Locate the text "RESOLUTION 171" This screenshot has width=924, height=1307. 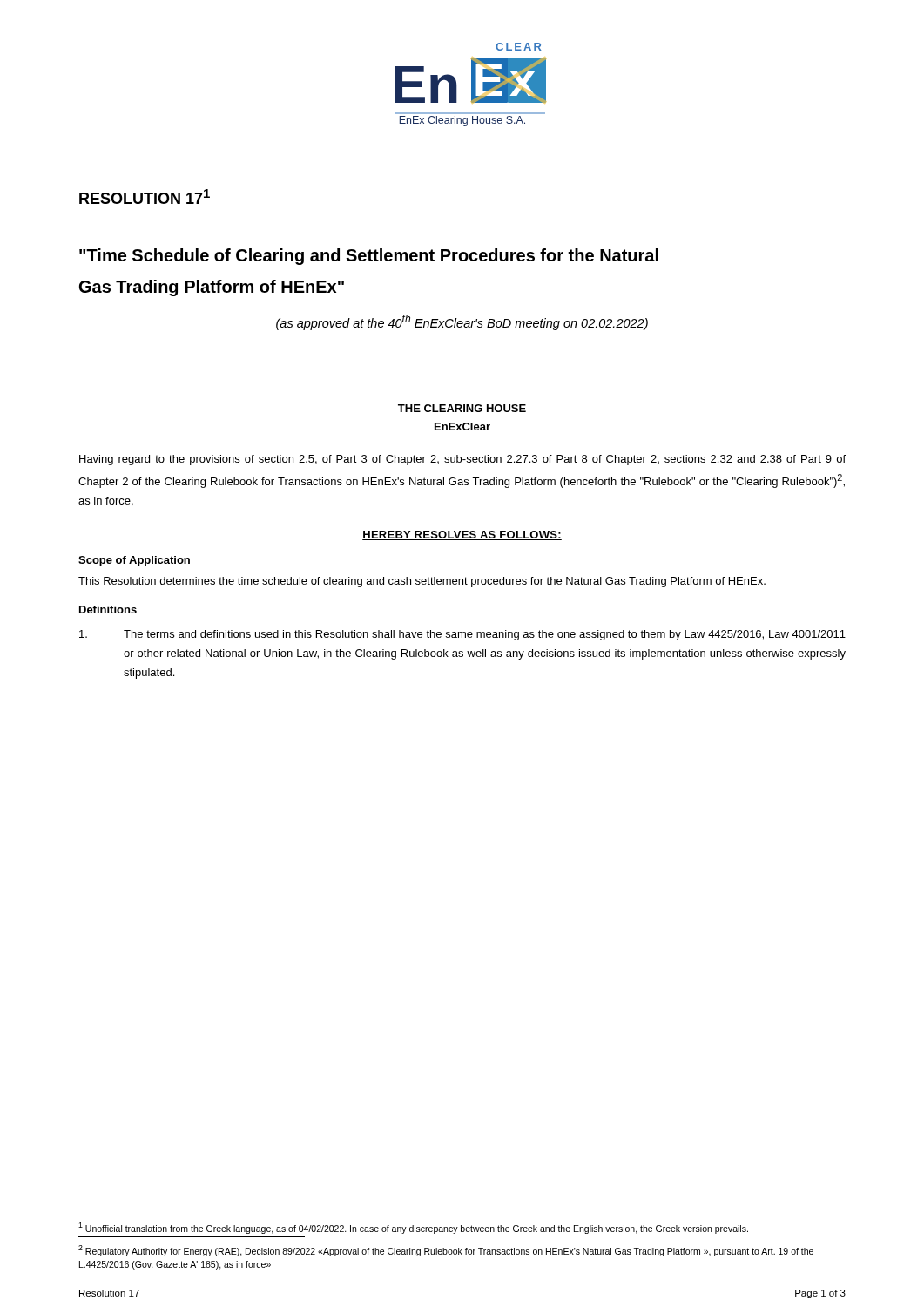144,197
